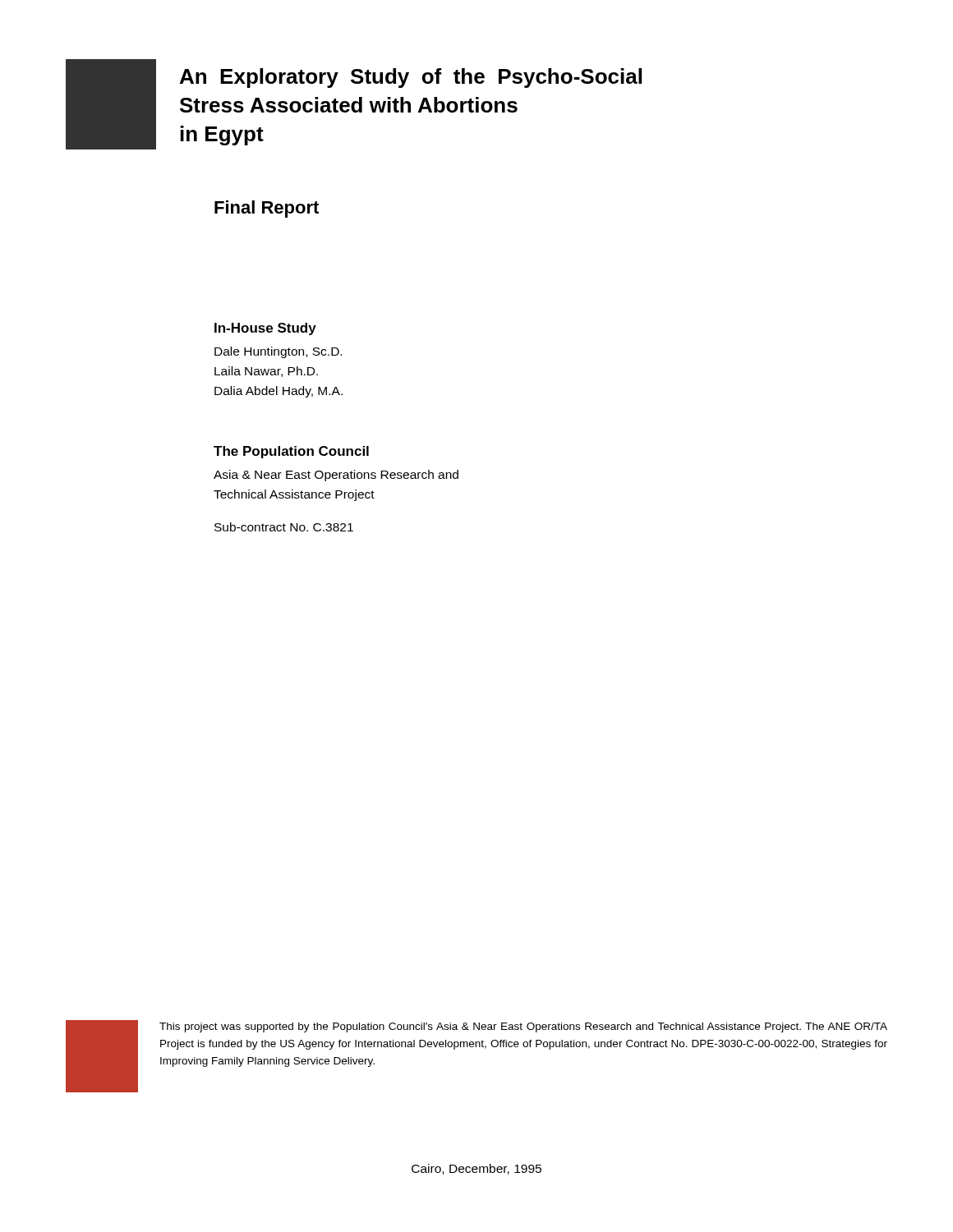953x1232 pixels.
Task: Point to the region starting "Asia & Near East"
Action: (x=336, y=484)
